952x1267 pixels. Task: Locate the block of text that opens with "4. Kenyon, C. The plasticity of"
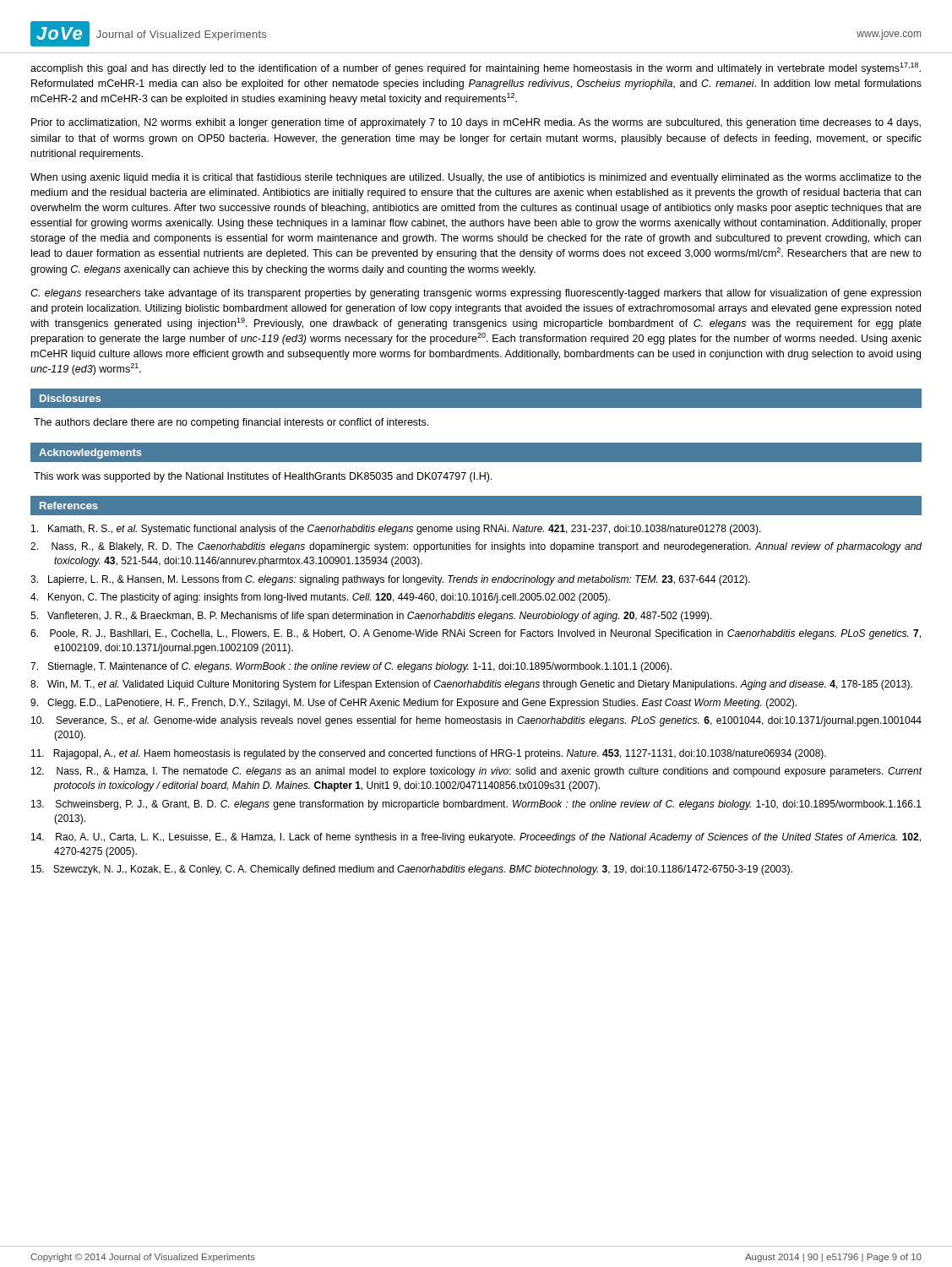click(476, 598)
